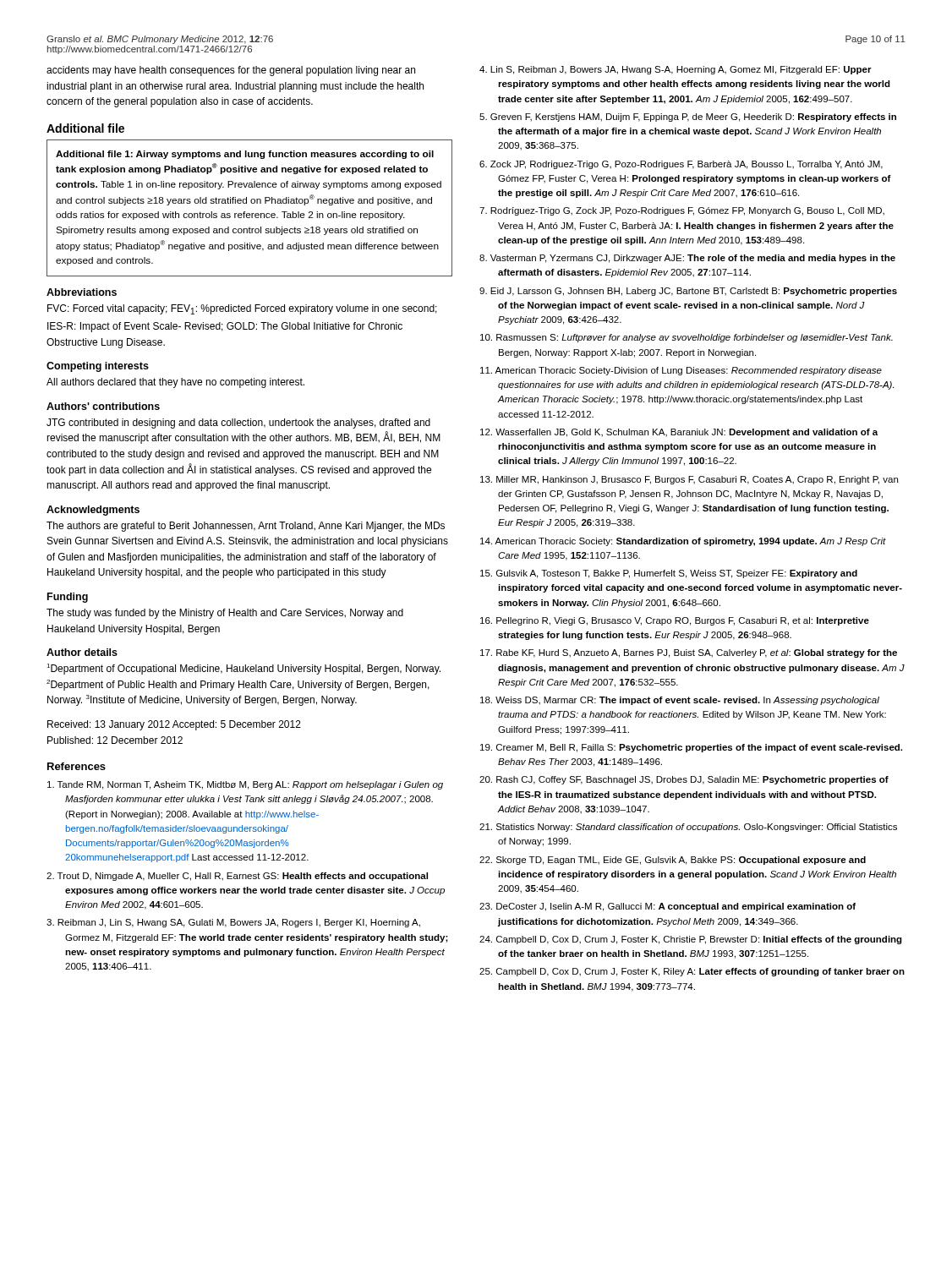Locate the list item that says "21. Statistics Norway: Standard classification of"
This screenshot has width=952, height=1268.
tap(688, 834)
